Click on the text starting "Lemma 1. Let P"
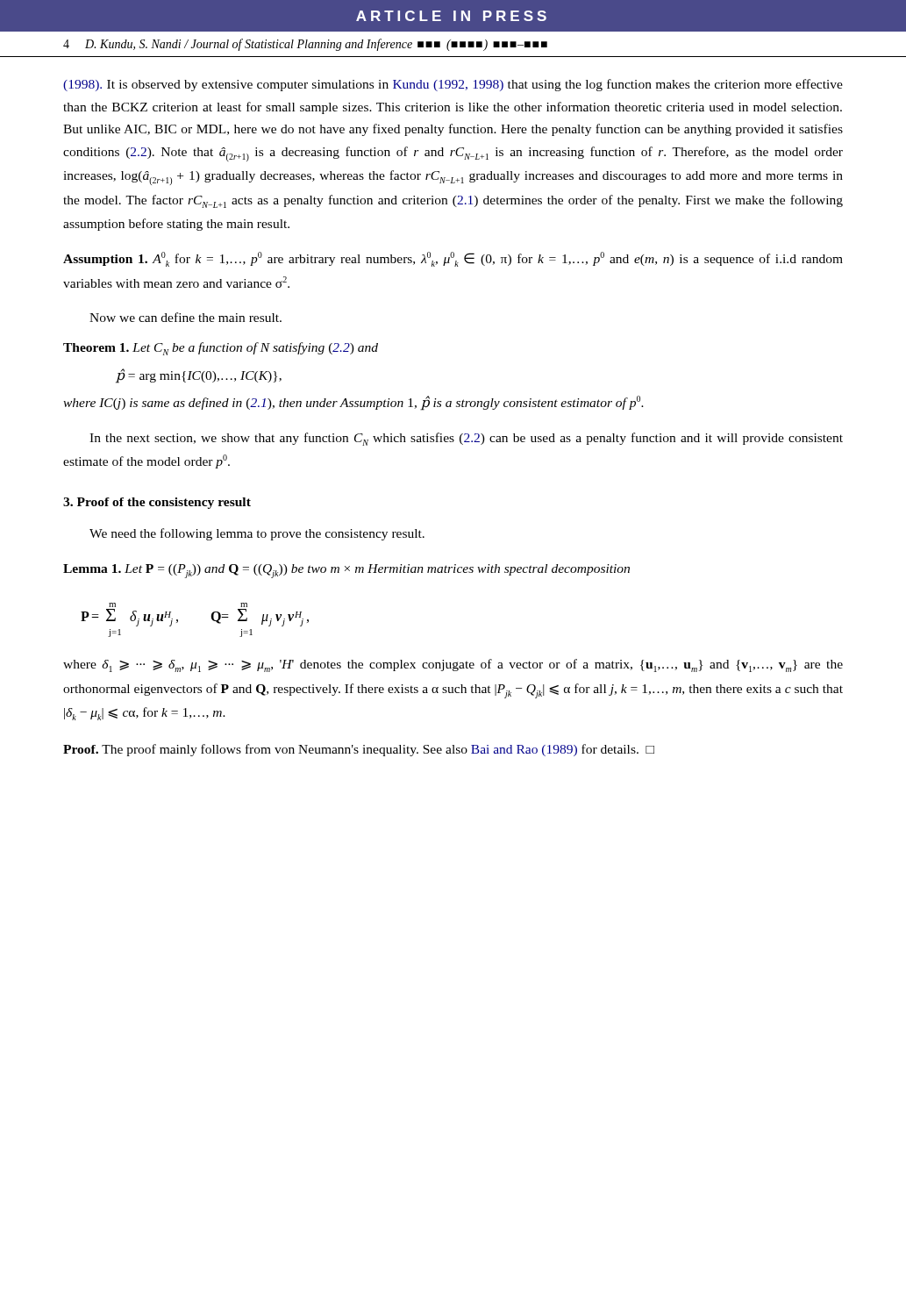Image resolution: width=906 pixels, height=1316 pixels. pos(347,569)
